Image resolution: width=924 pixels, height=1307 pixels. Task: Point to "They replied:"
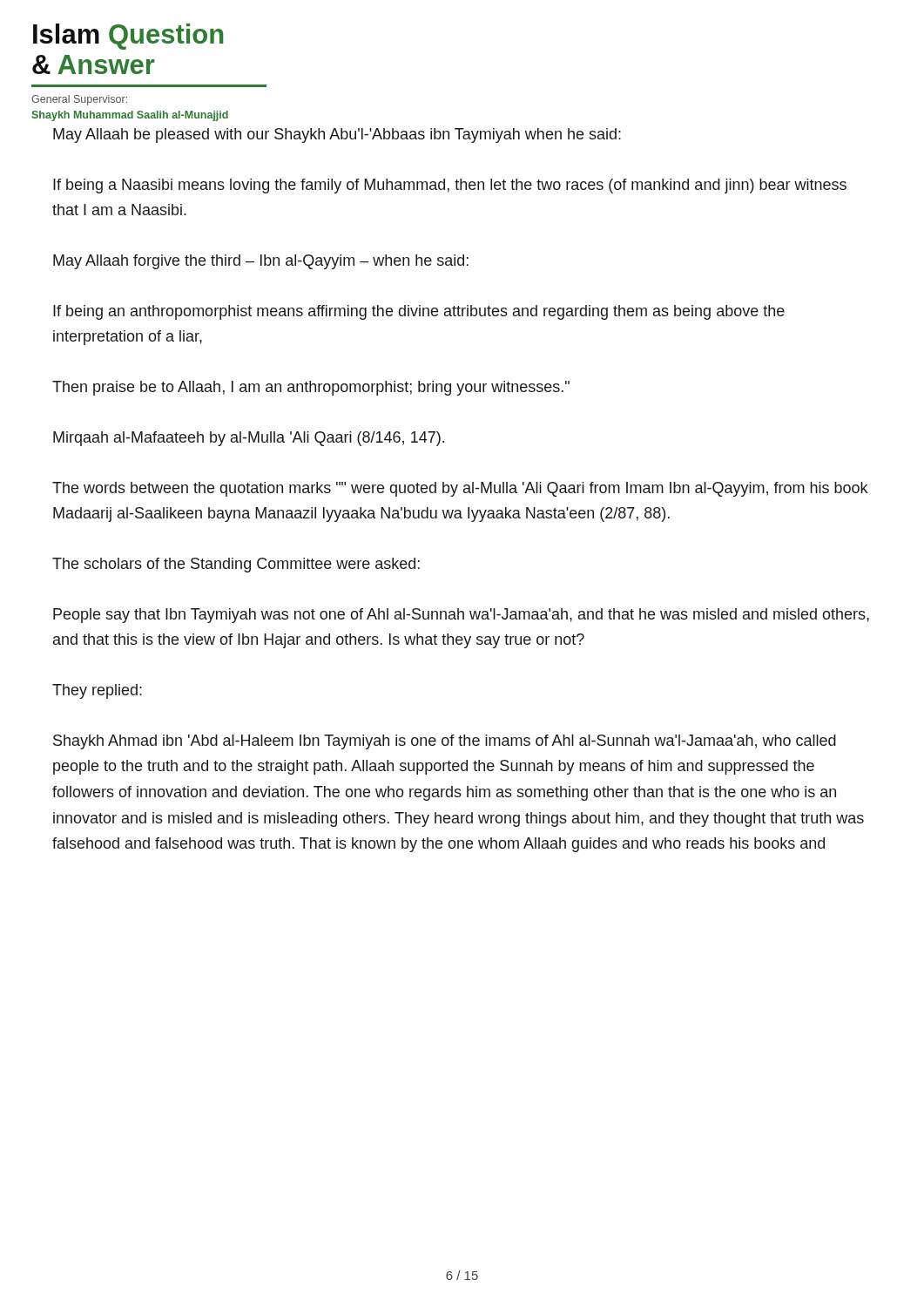point(98,690)
